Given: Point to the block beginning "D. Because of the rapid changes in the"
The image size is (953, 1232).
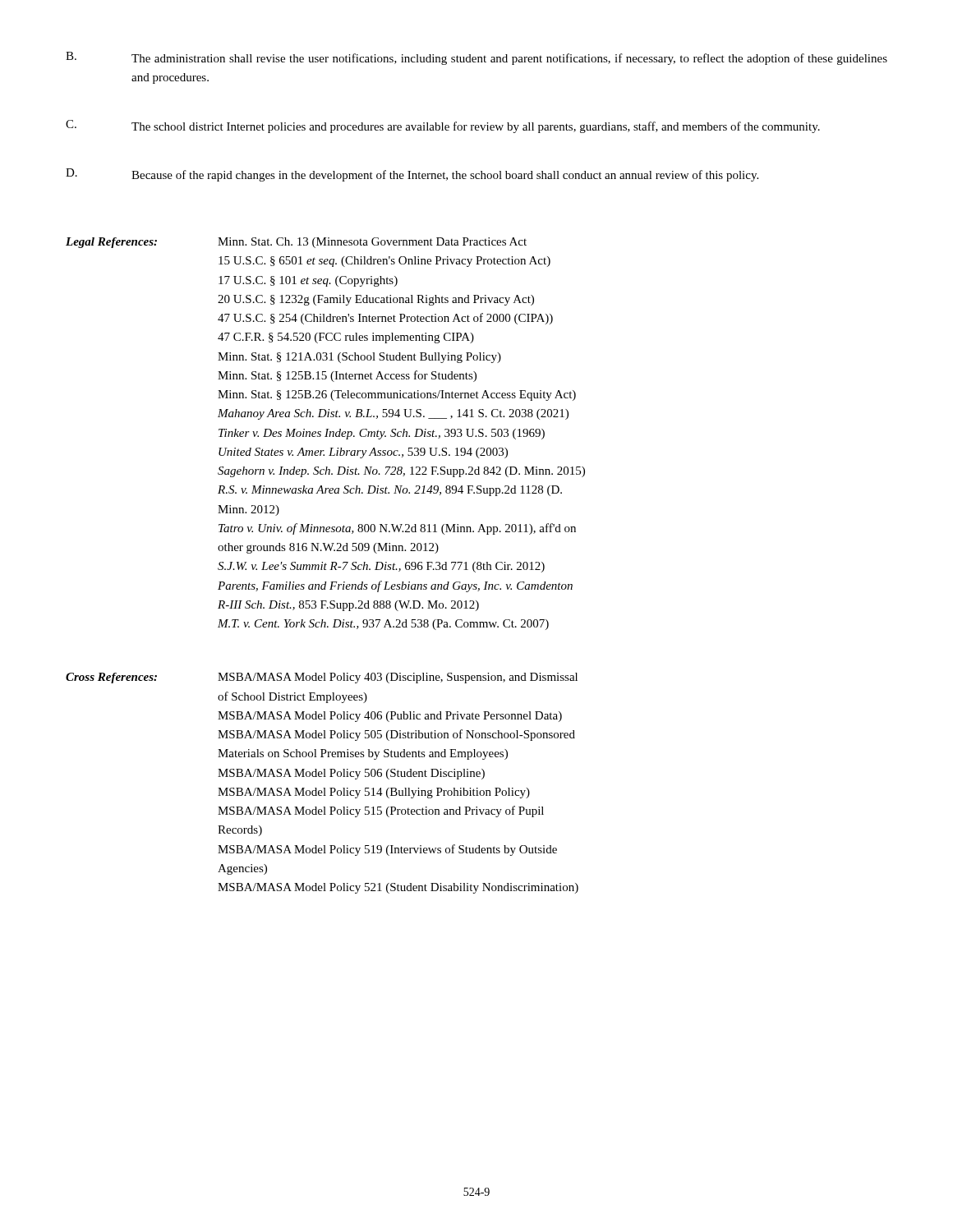Looking at the screenshot, I should (476, 175).
